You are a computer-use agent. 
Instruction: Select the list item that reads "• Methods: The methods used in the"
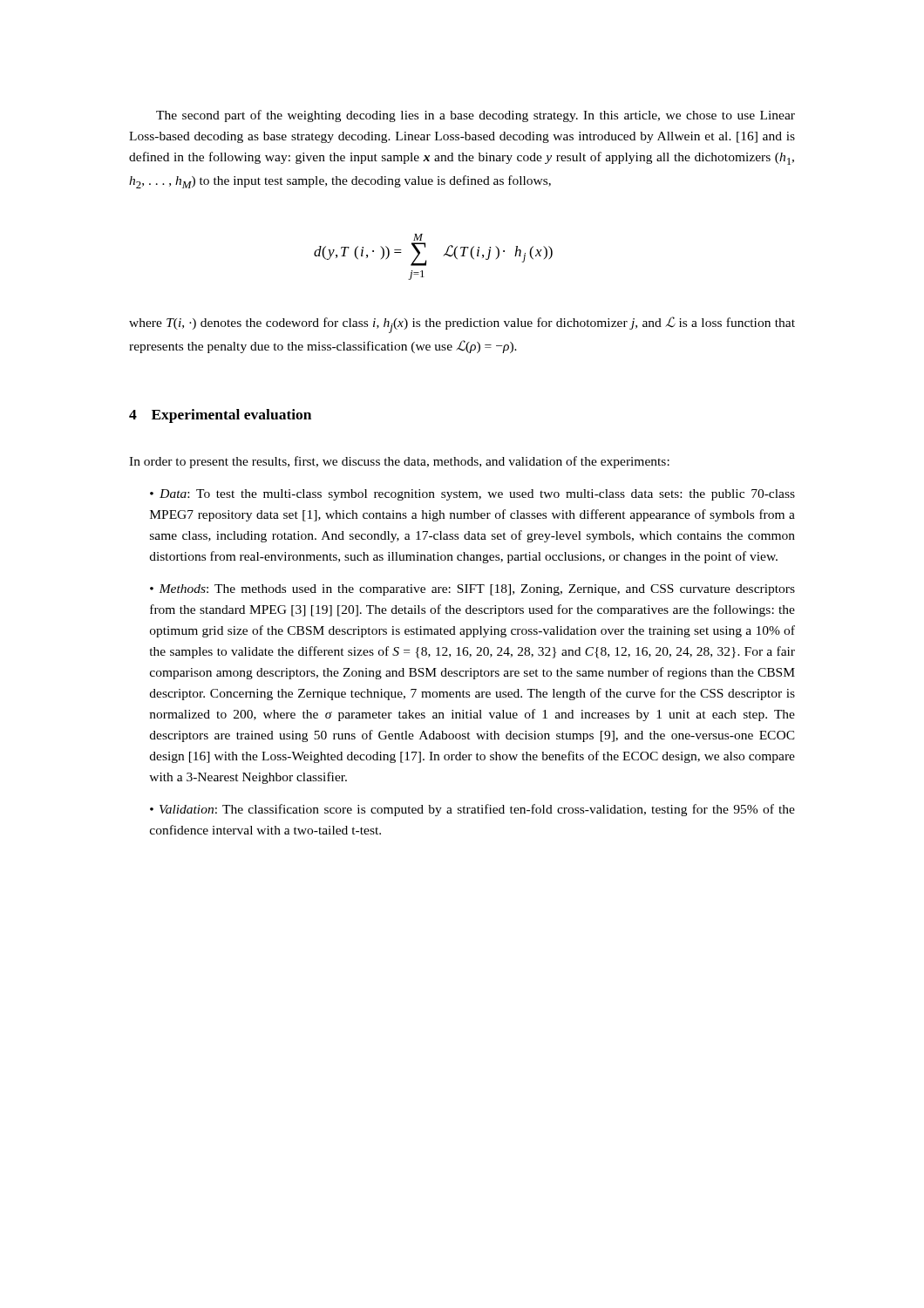tap(462, 683)
